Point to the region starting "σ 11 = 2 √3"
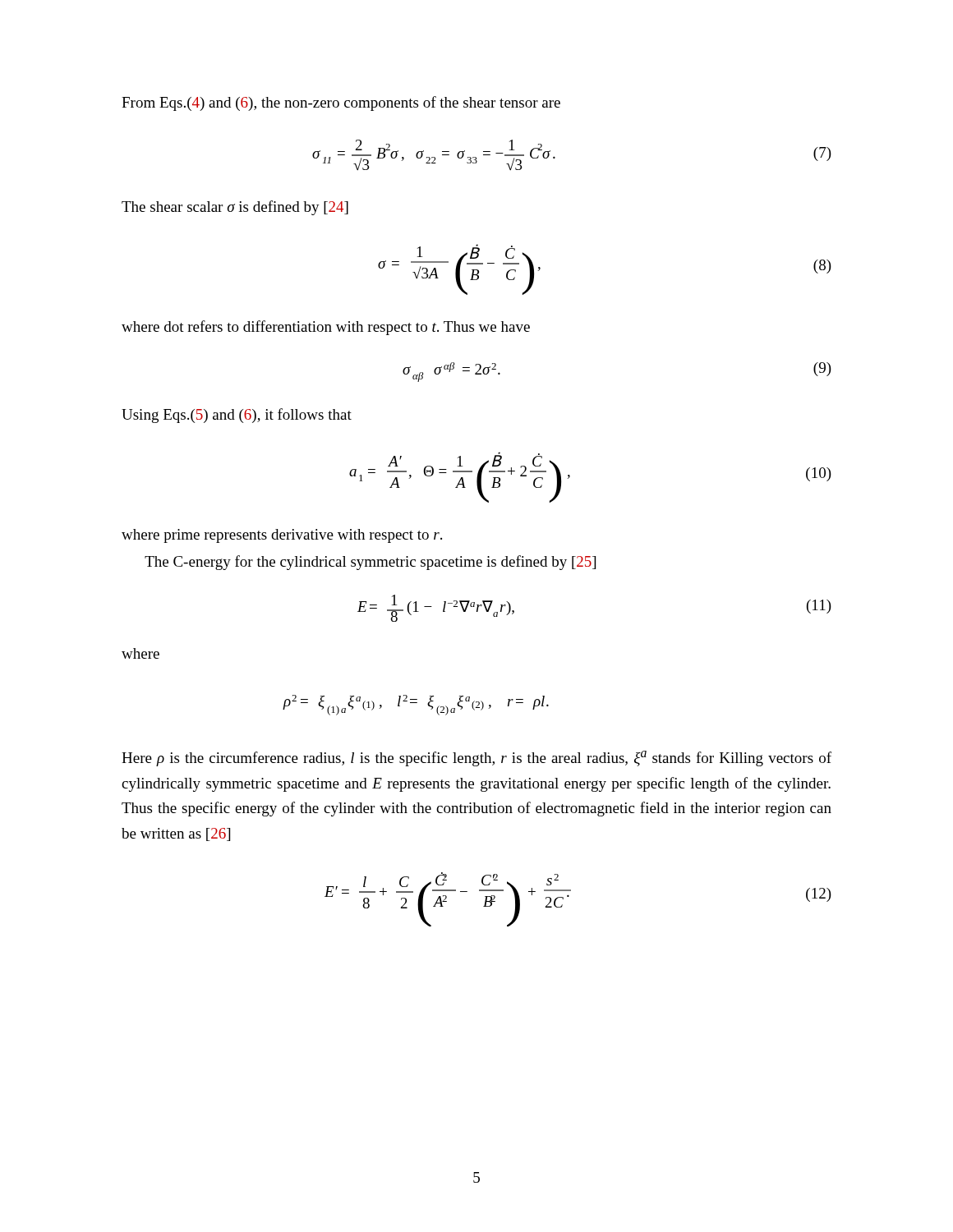 [568, 153]
